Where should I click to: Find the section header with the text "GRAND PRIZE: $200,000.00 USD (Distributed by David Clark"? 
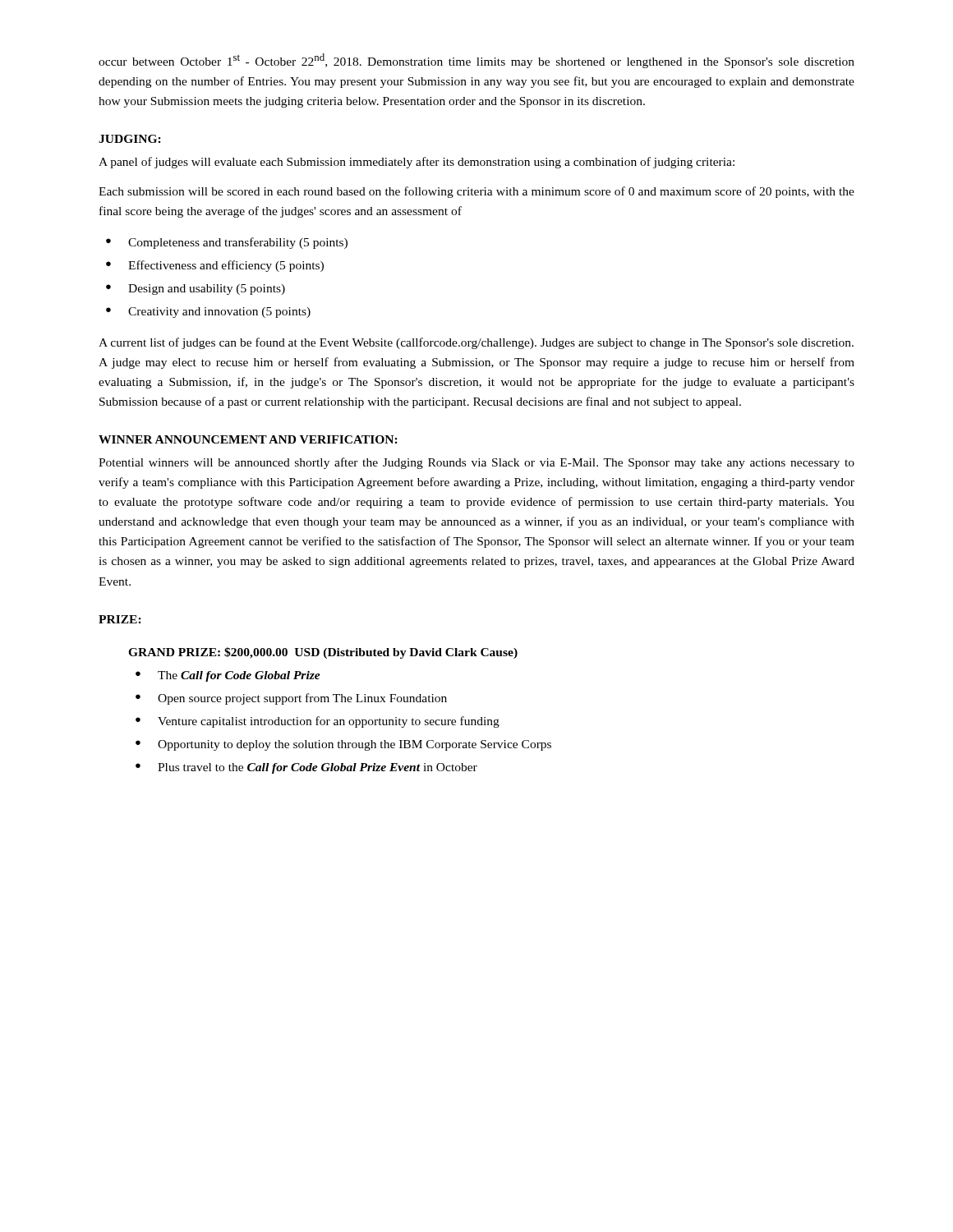click(323, 651)
